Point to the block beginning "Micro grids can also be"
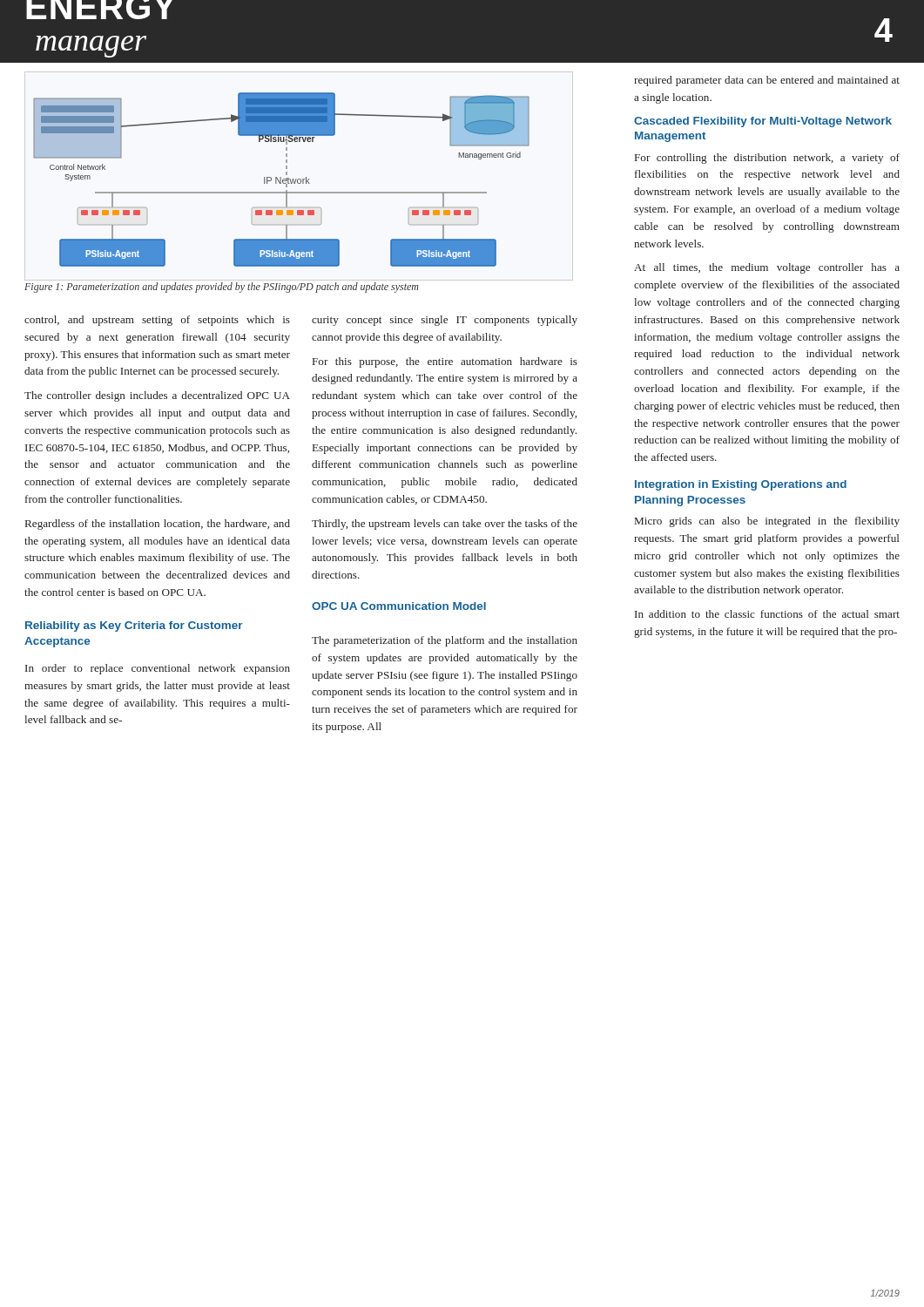This screenshot has height=1307, width=924. 767,576
